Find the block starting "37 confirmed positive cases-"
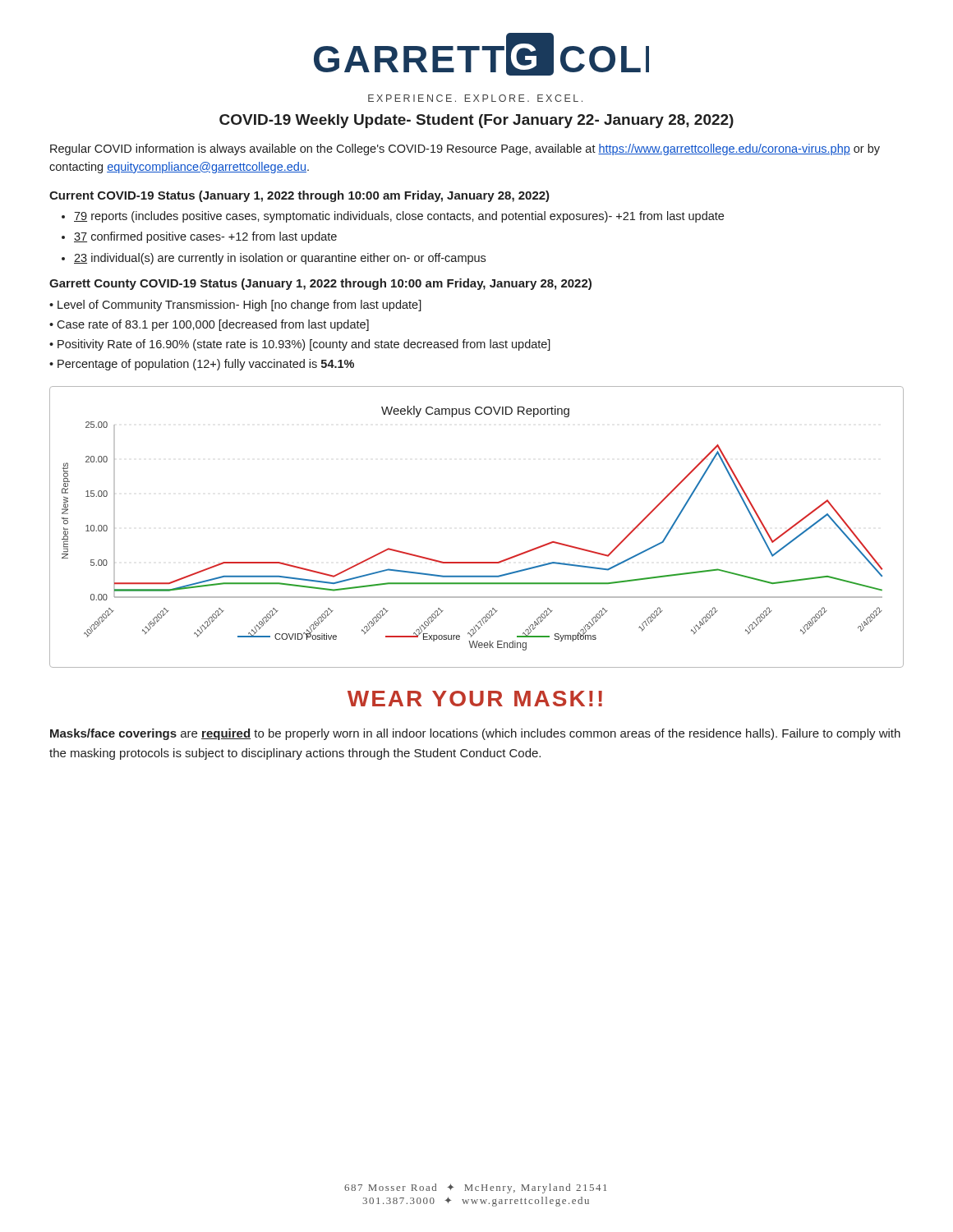 point(206,237)
